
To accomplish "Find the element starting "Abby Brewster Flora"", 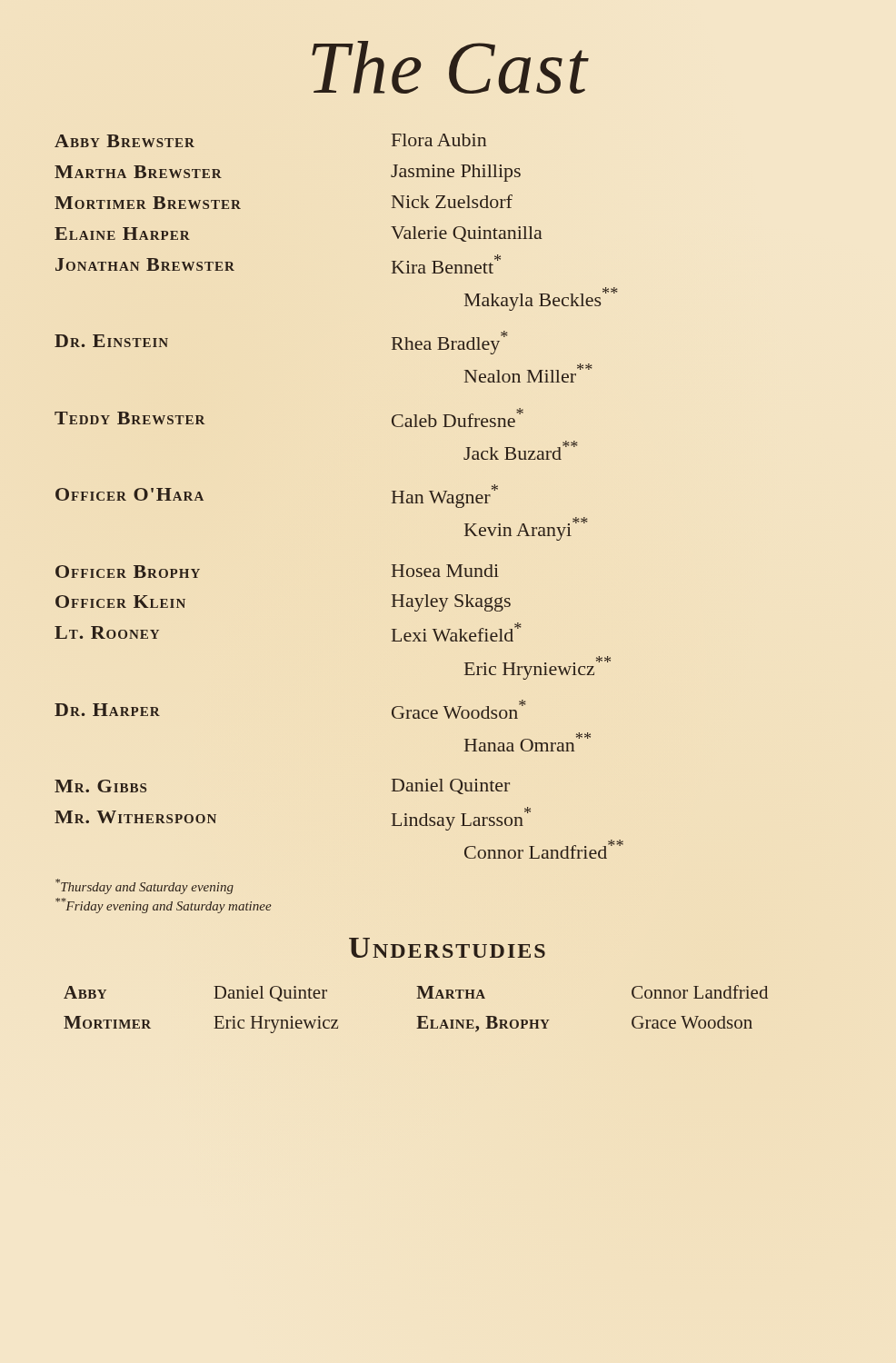I will (x=448, y=496).
